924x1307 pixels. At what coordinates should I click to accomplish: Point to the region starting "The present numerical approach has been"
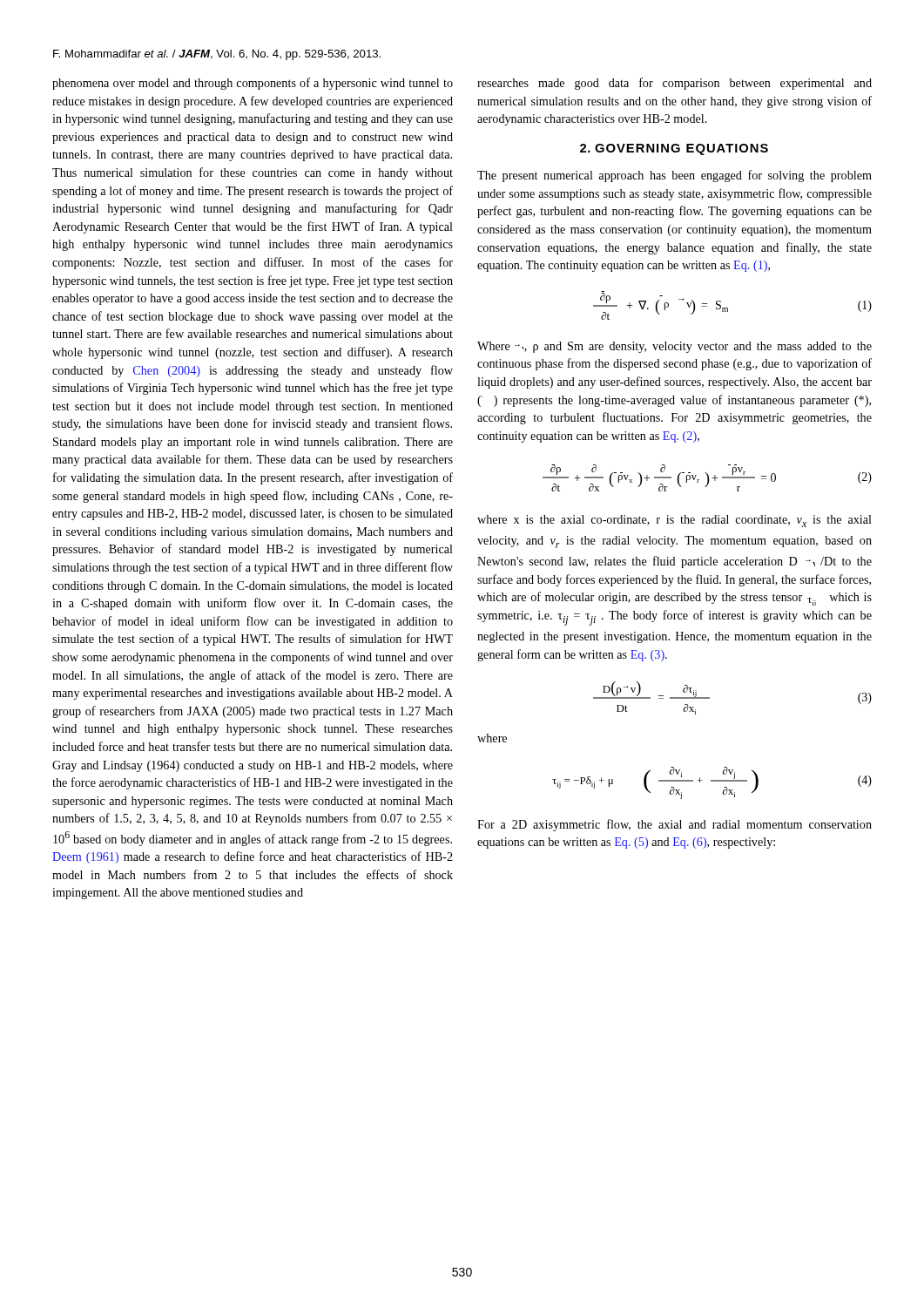point(674,220)
